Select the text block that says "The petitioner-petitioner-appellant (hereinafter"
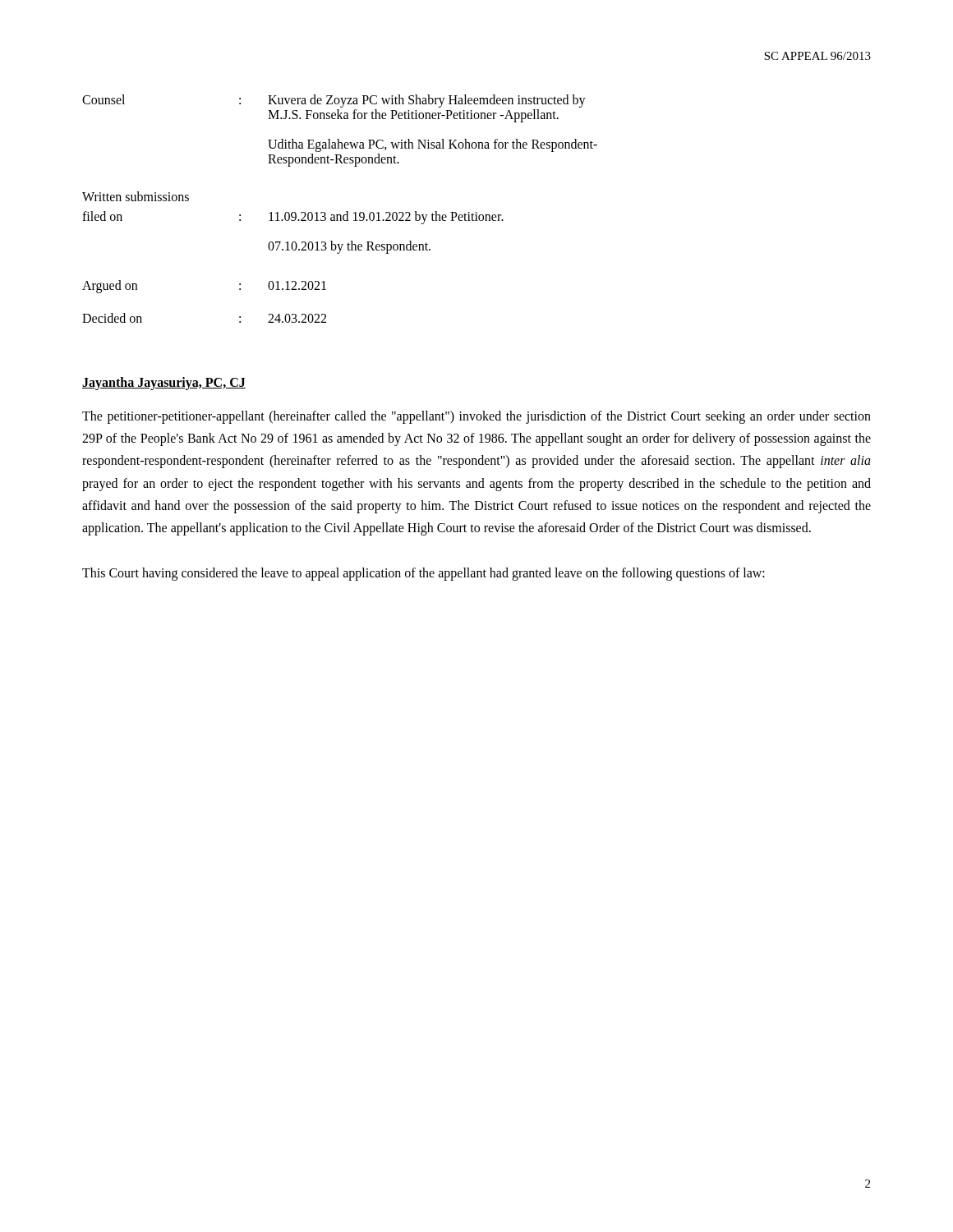 (476, 472)
